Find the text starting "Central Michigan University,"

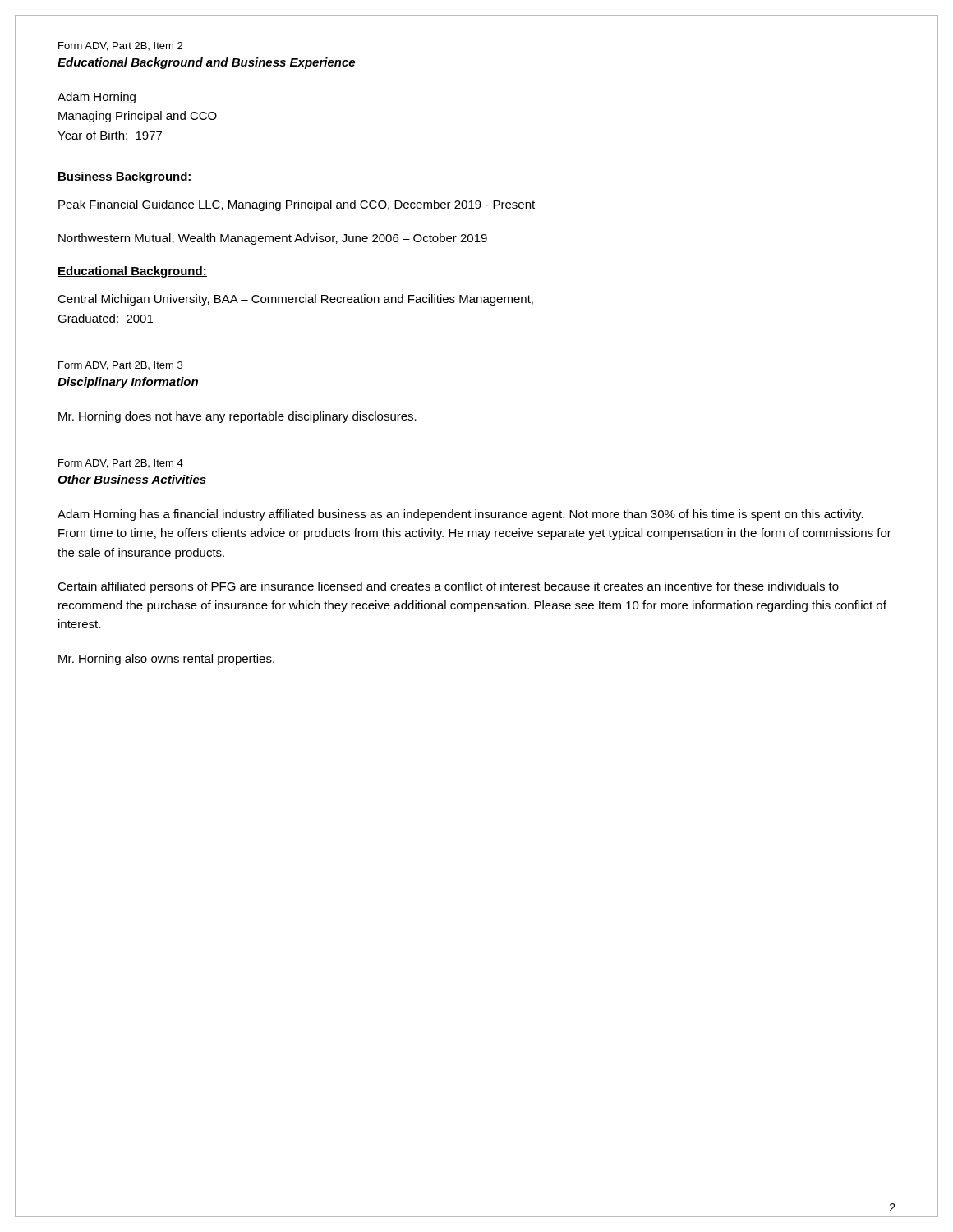coord(296,308)
